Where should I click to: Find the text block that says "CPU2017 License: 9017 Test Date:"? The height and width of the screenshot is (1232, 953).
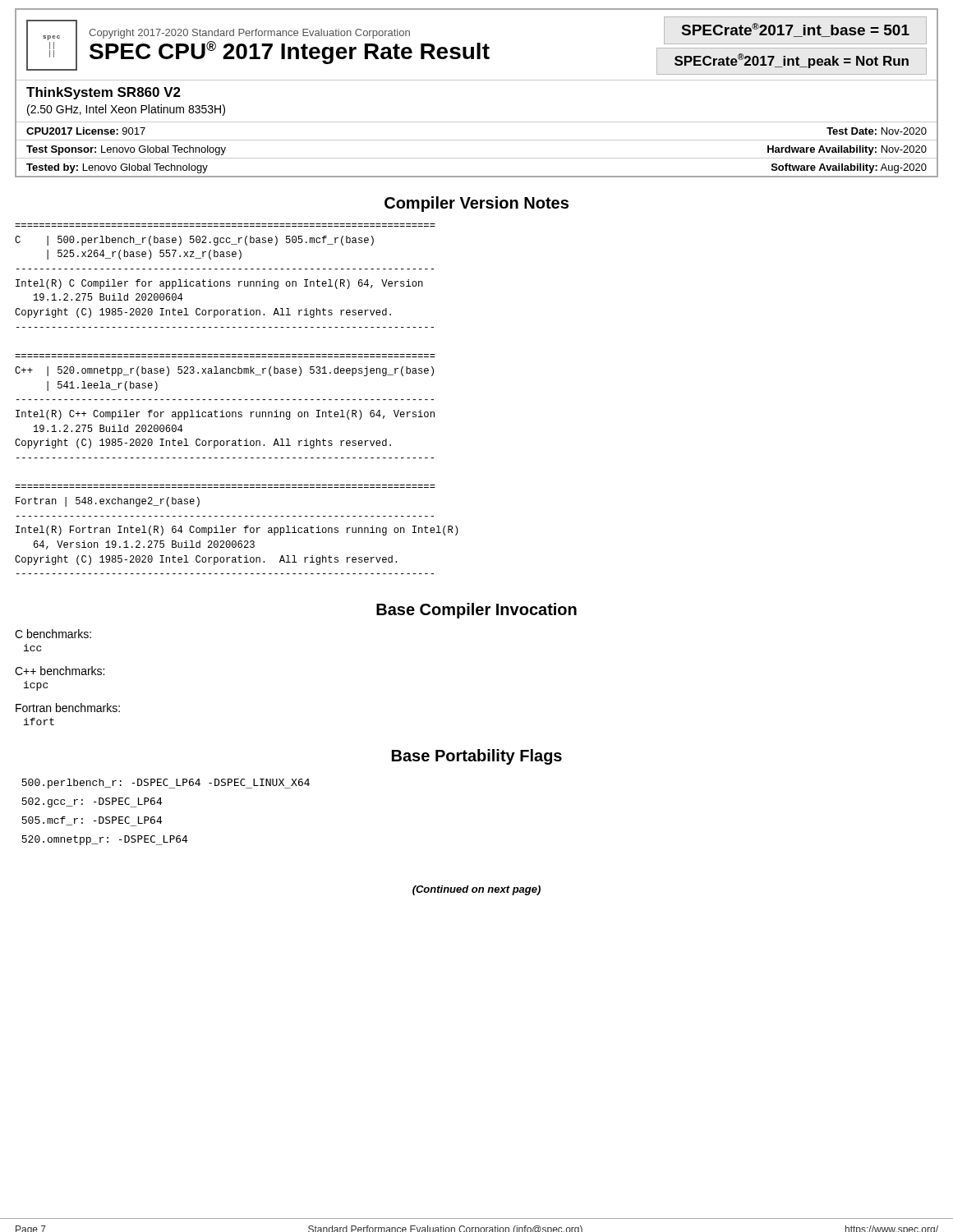[x=476, y=131]
